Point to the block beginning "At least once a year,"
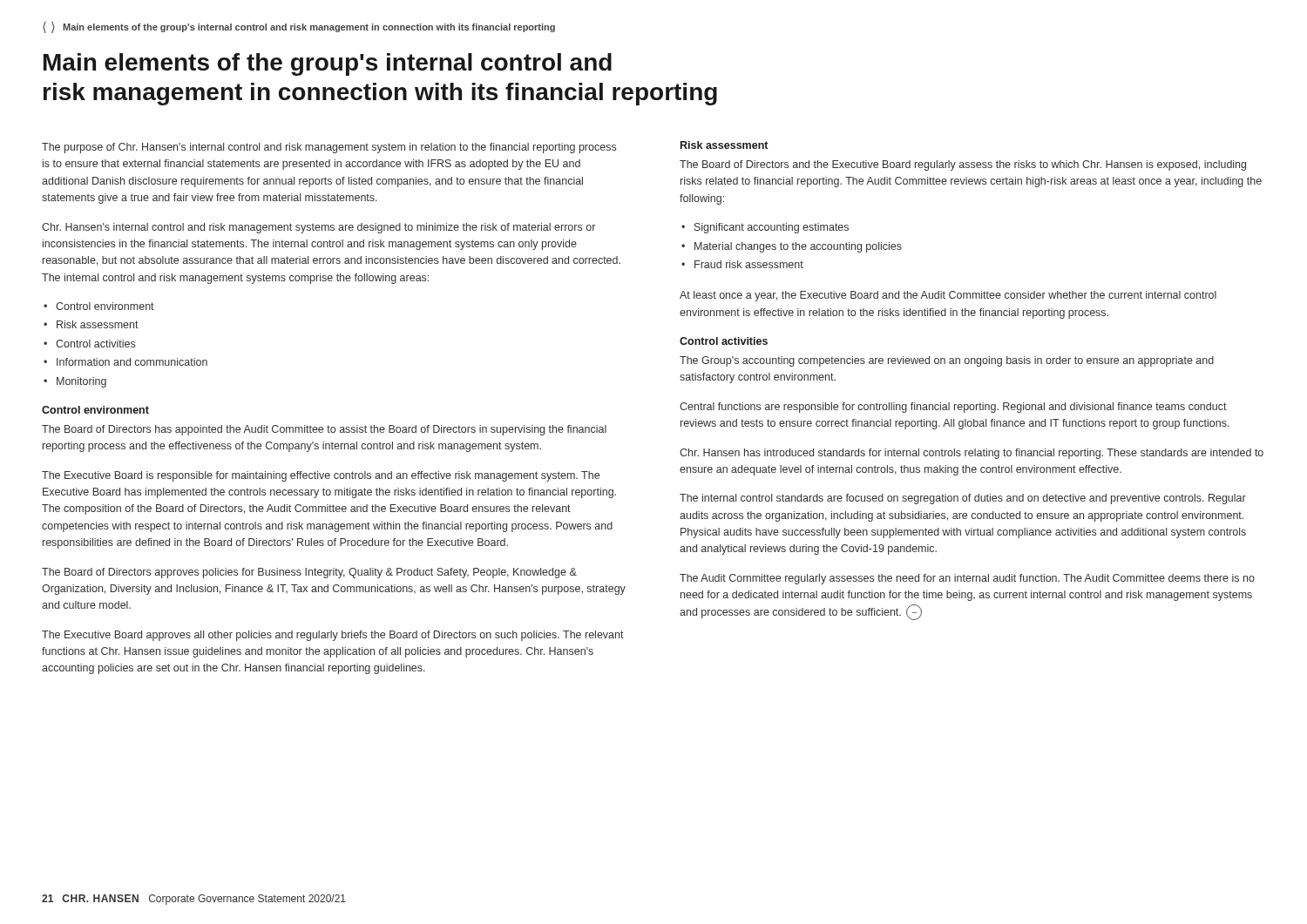The height and width of the screenshot is (924, 1307). pos(948,304)
